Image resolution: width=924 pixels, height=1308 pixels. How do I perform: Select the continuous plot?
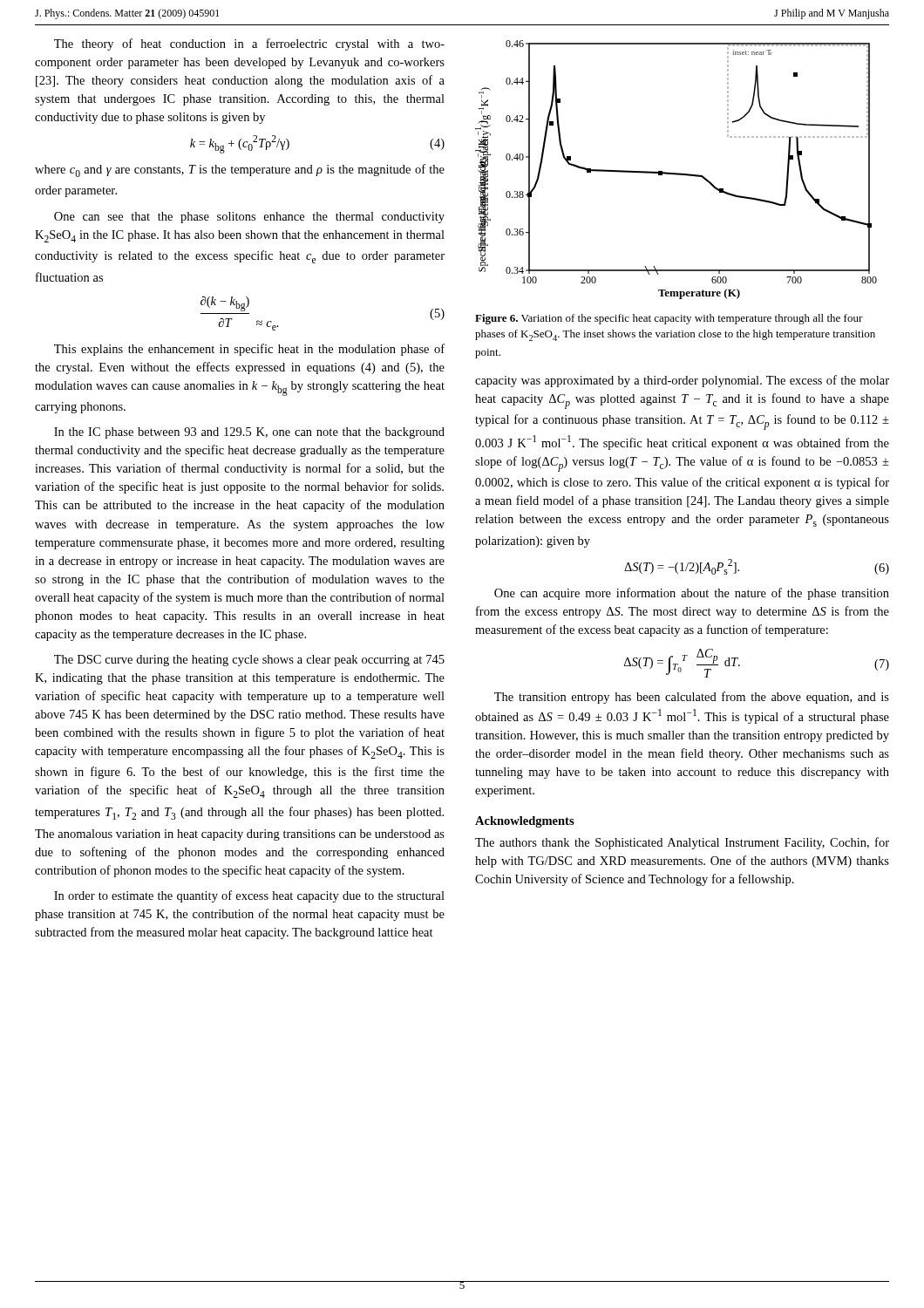[680, 170]
